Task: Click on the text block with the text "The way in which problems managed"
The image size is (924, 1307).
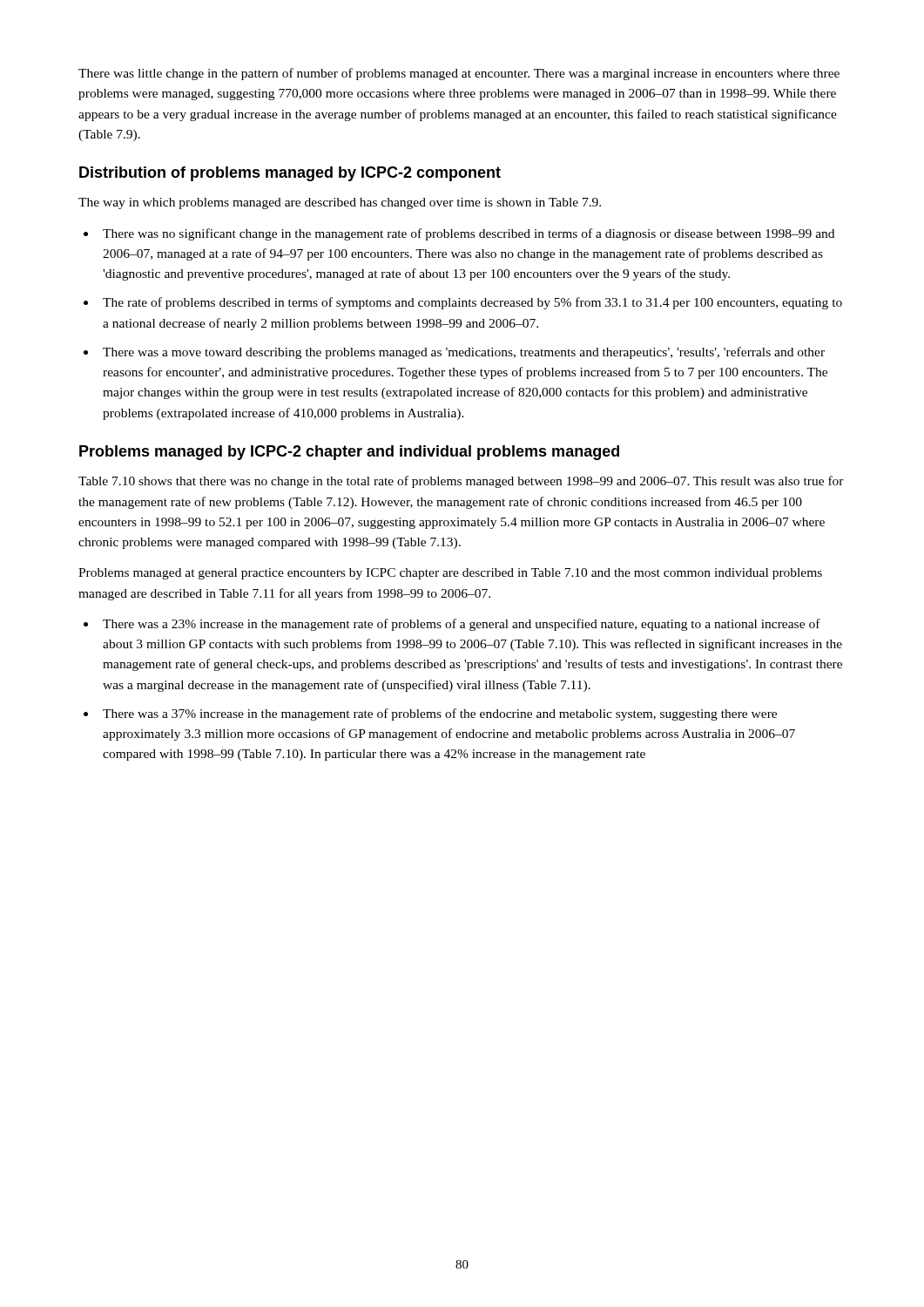Action: 462,202
